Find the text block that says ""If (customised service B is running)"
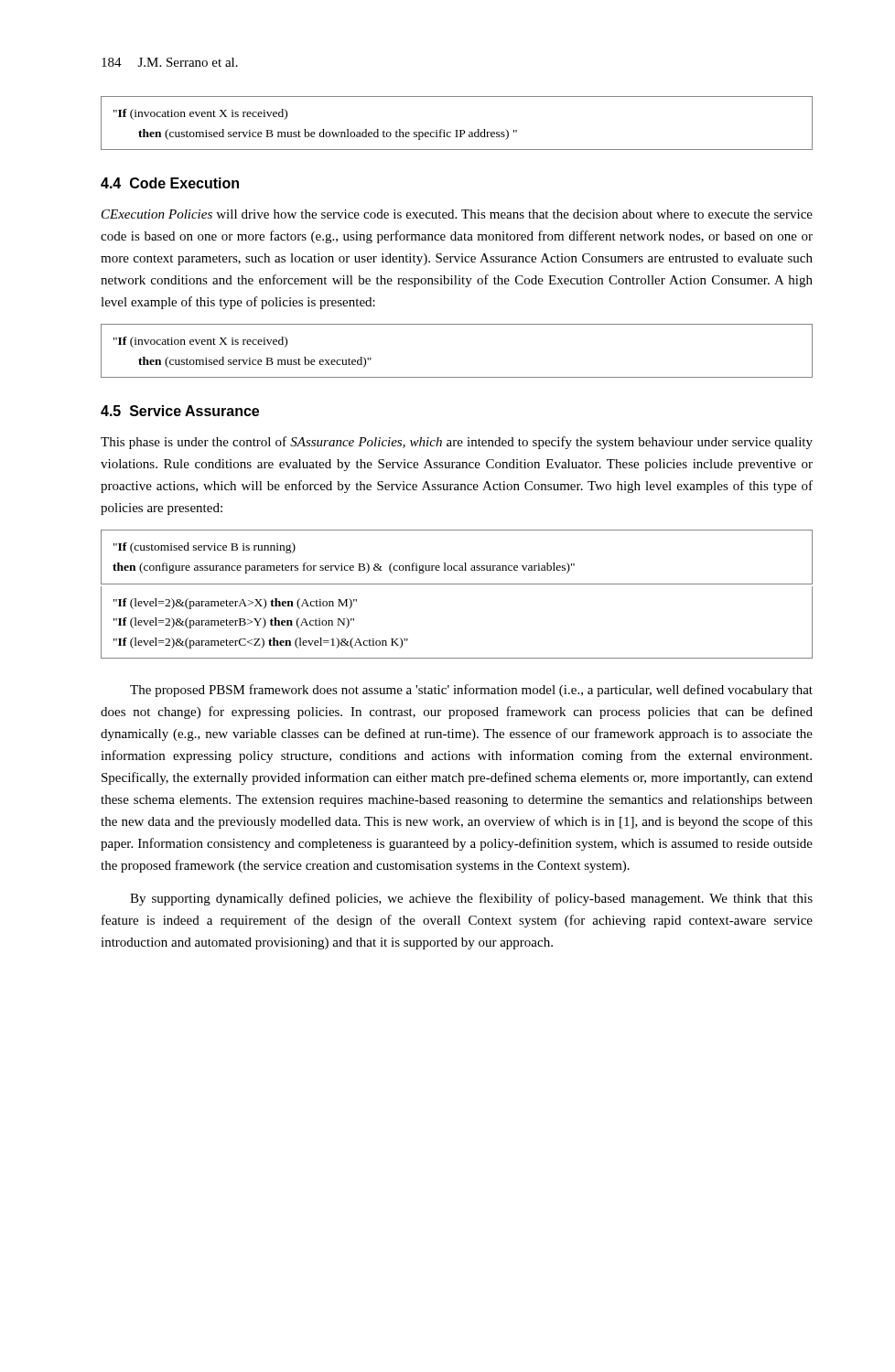895x1372 pixels. (x=344, y=557)
